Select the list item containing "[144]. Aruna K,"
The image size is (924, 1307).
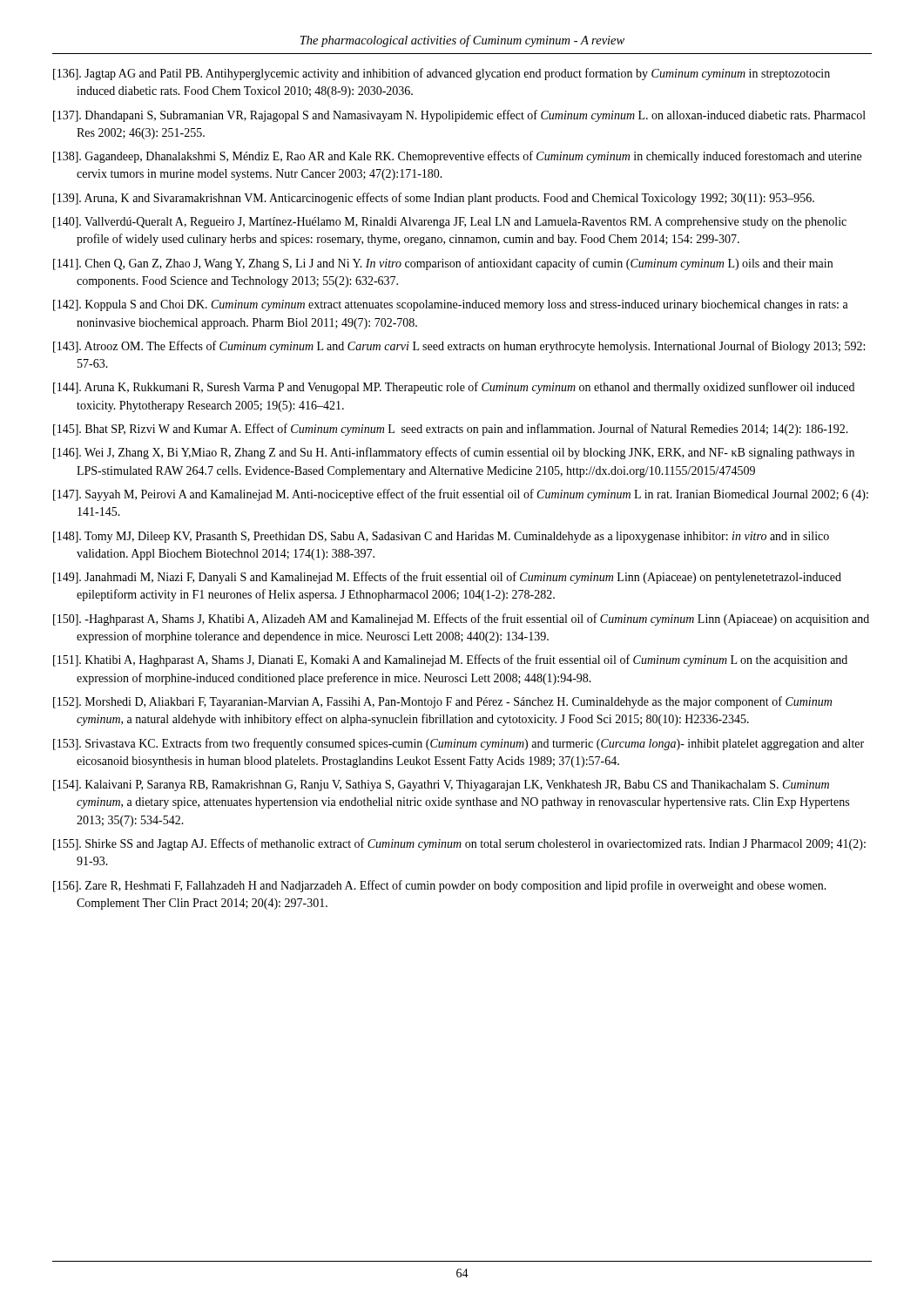[453, 397]
